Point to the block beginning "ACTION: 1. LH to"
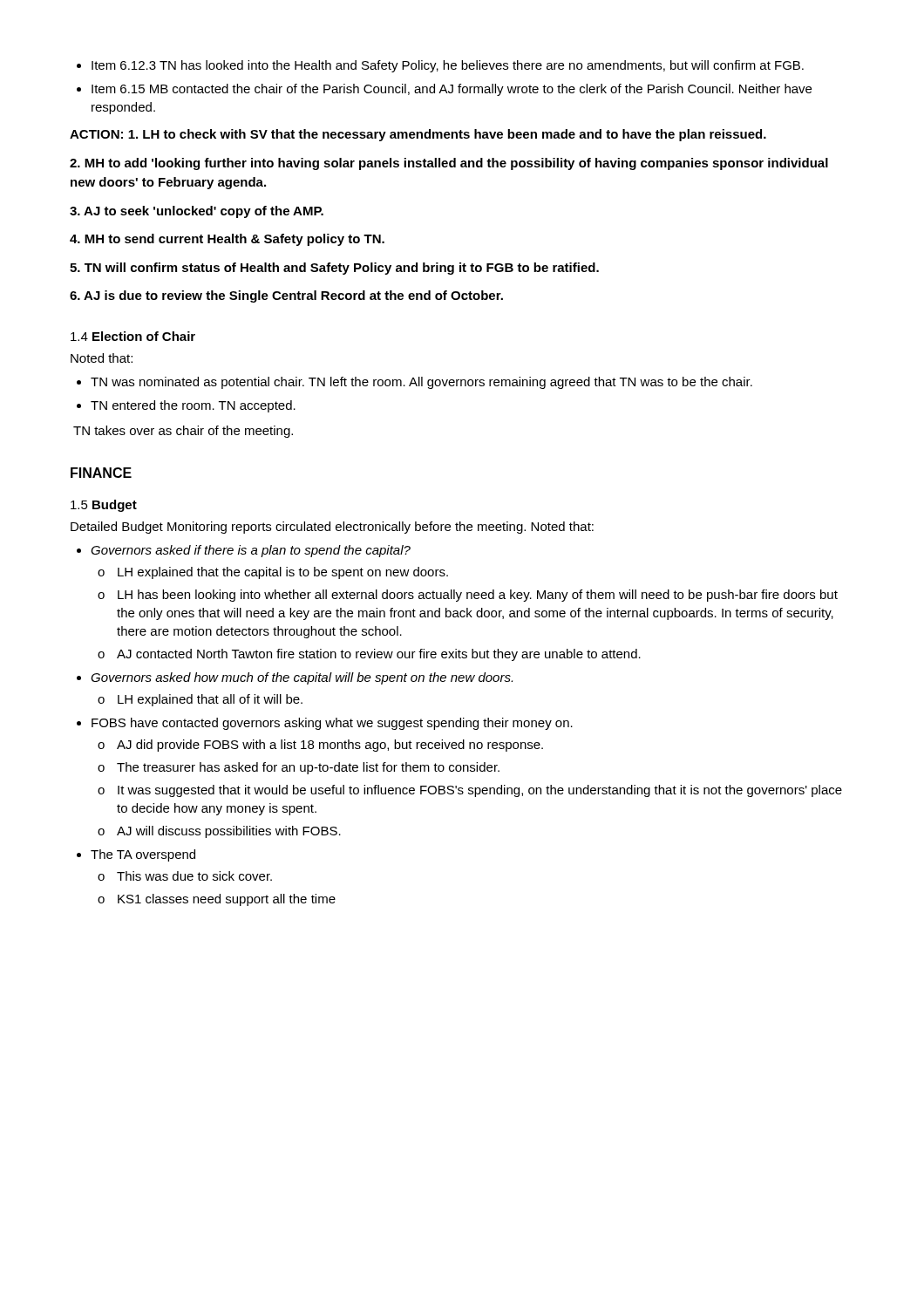The image size is (924, 1308). click(418, 134)
